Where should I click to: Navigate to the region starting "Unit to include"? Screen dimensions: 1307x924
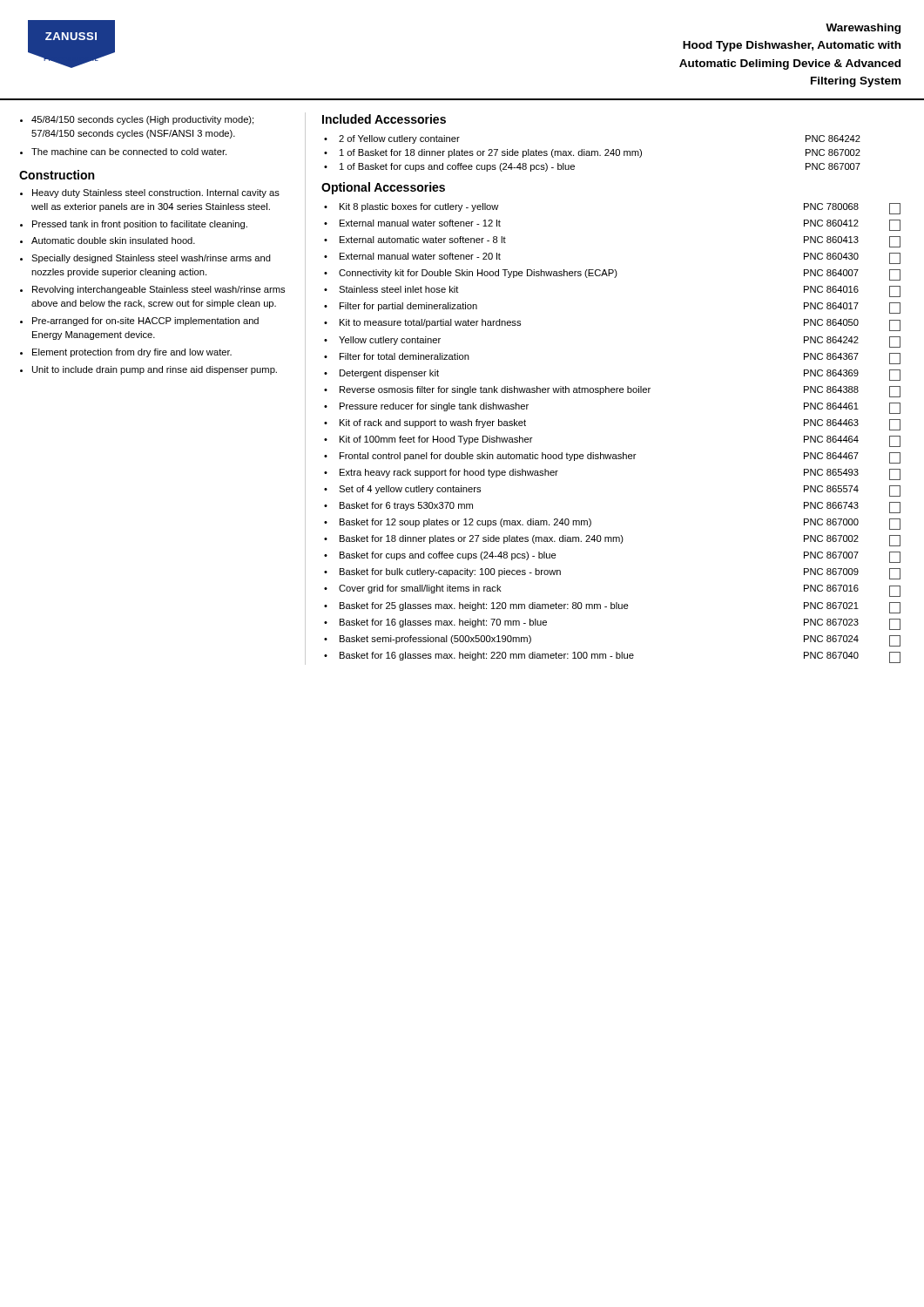point(155,369)
